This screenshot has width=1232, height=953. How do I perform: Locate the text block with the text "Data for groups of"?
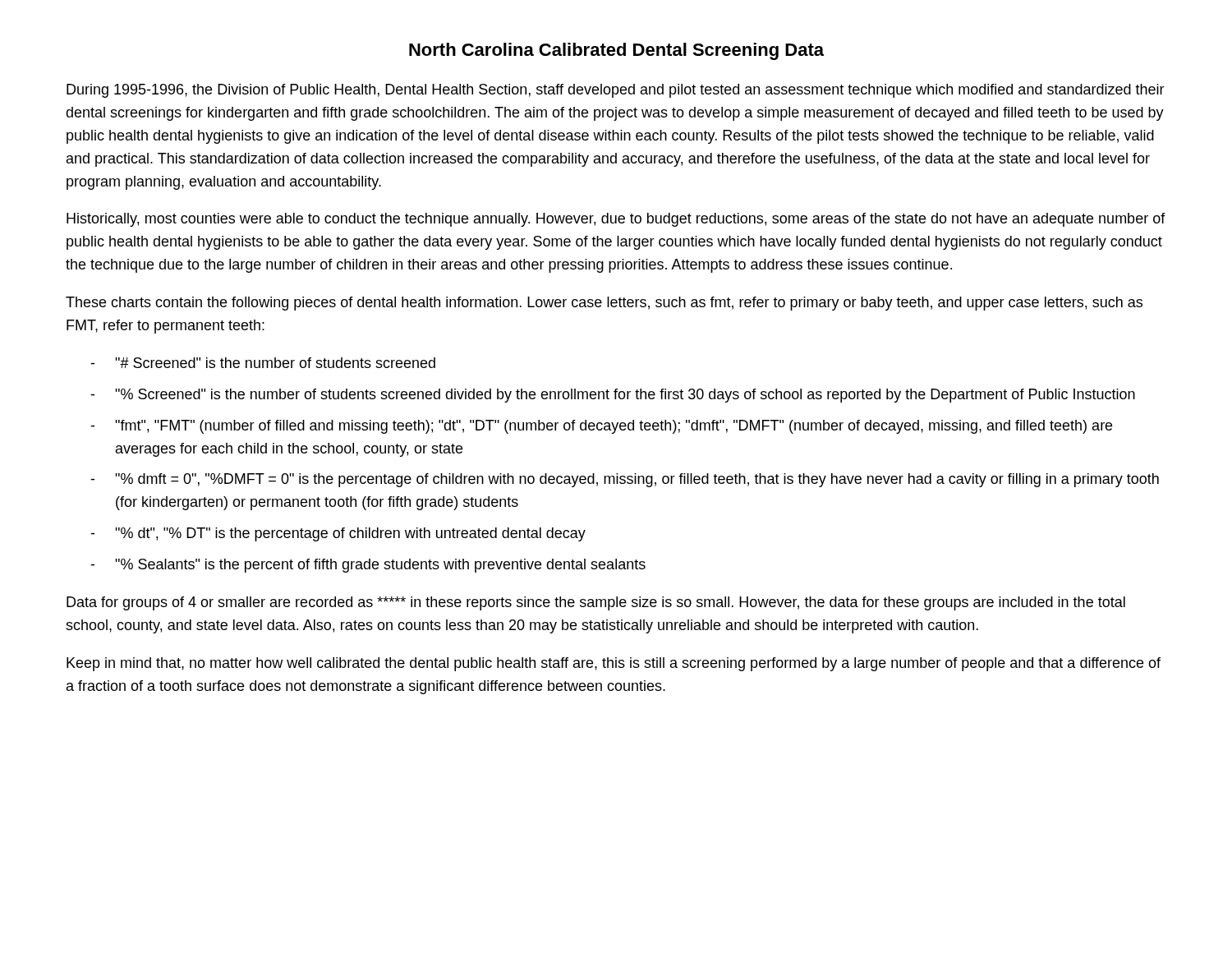(596, 614)
